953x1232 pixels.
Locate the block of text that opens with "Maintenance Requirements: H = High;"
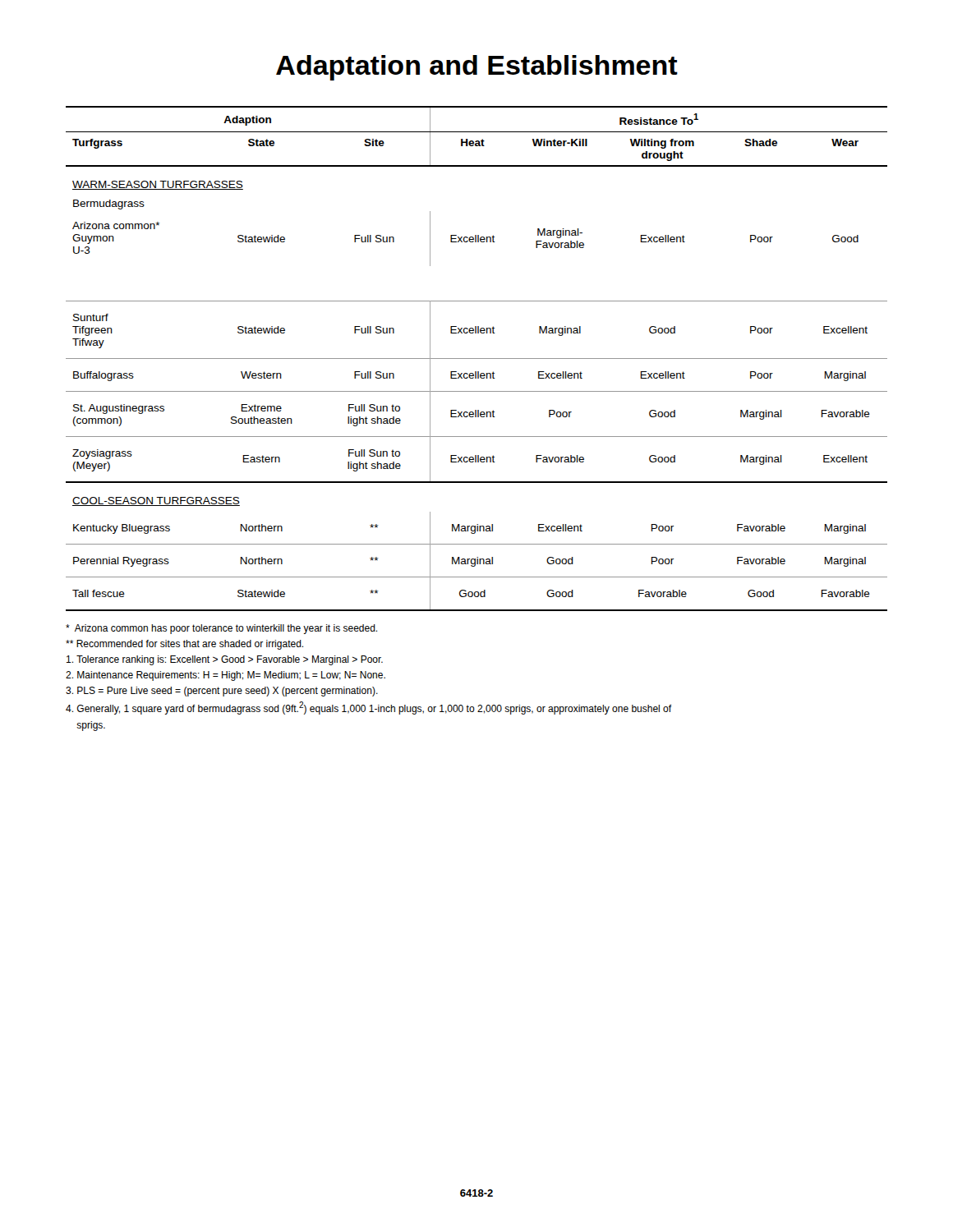point(226,675)
